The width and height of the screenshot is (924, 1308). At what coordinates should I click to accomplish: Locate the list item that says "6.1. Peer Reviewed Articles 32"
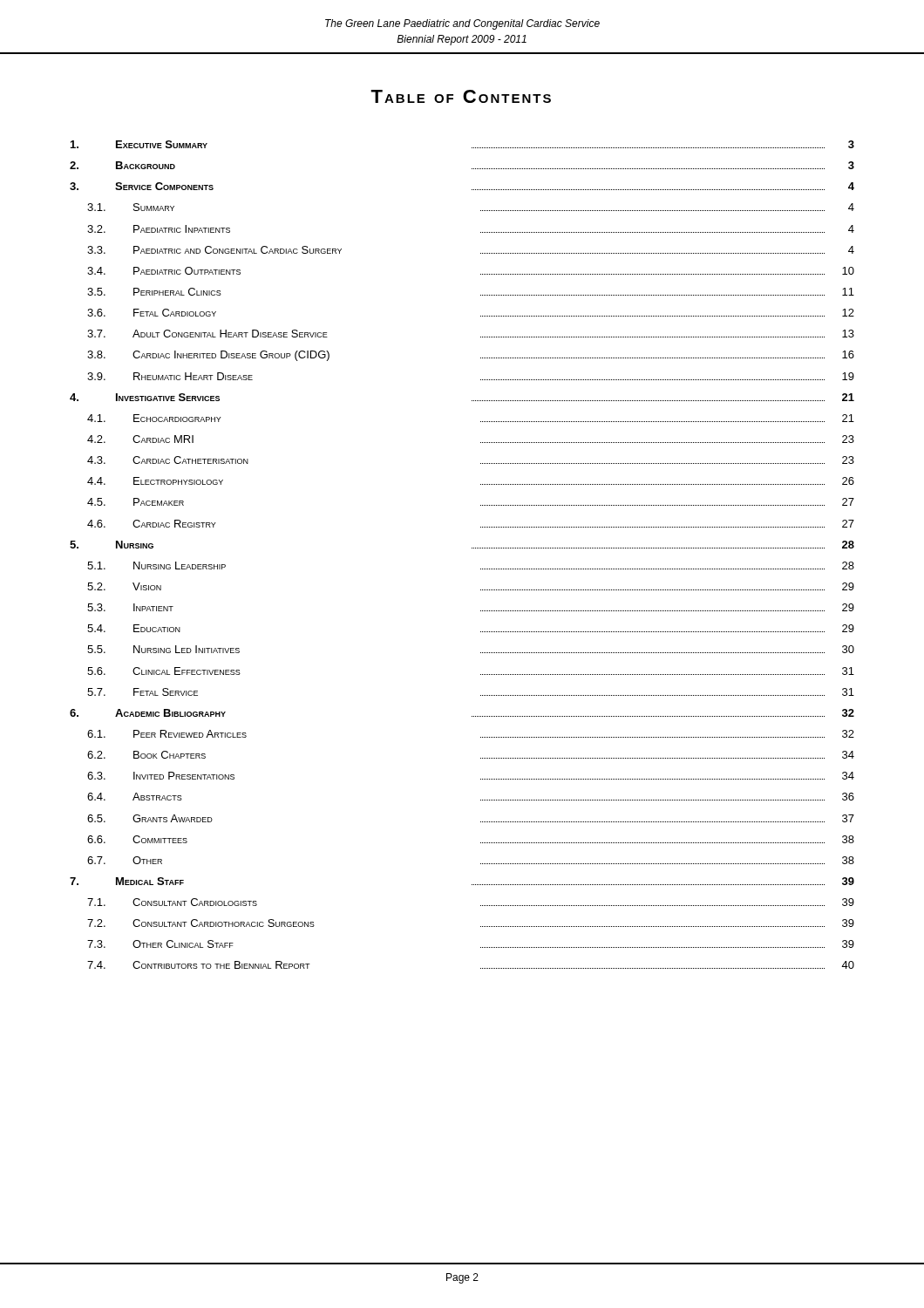pyautogui.click(x=100, y=734)
